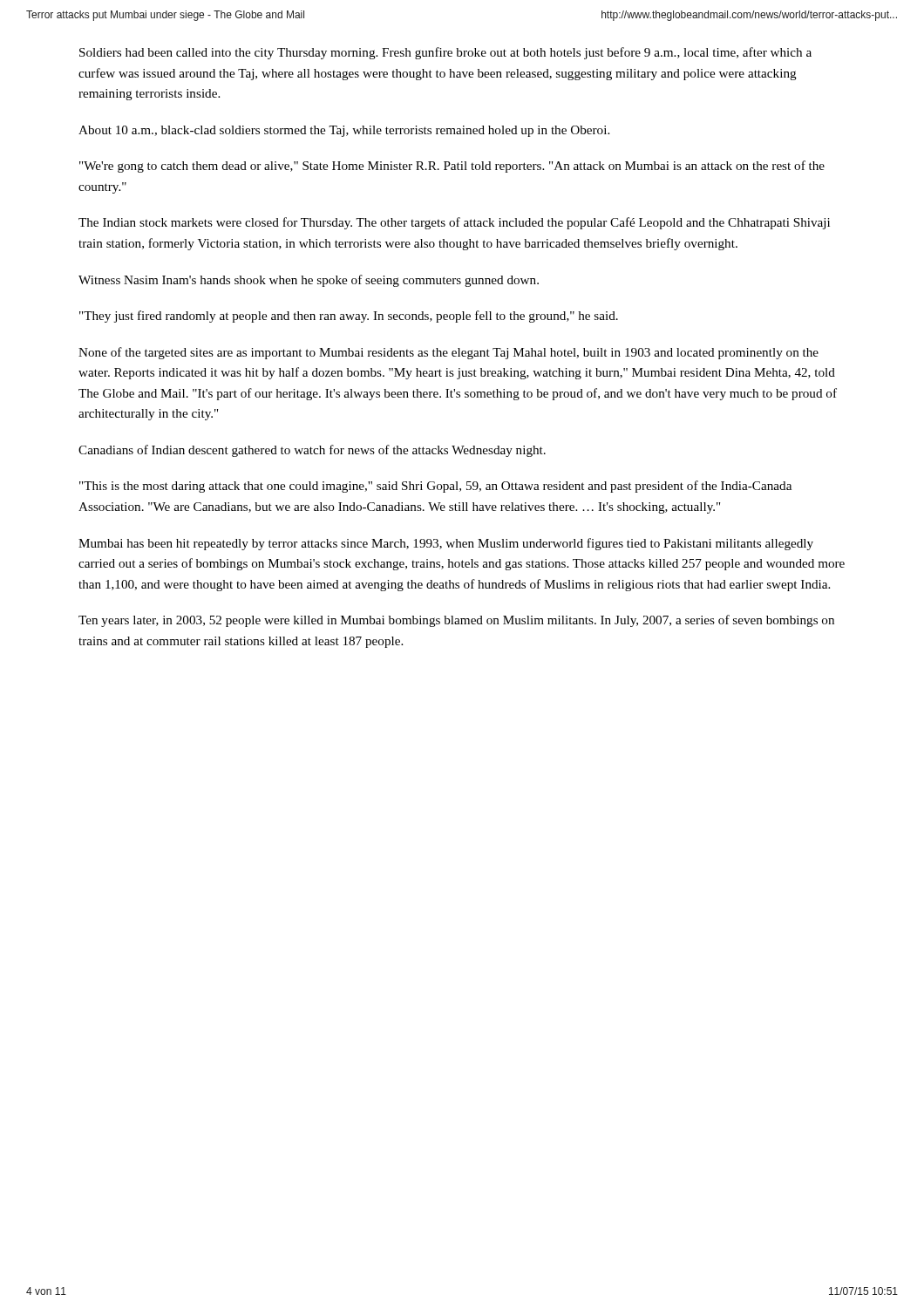Click on the text block containing "About 10 a.m., black-clad soldiers stormed the Taj,"

344,129
